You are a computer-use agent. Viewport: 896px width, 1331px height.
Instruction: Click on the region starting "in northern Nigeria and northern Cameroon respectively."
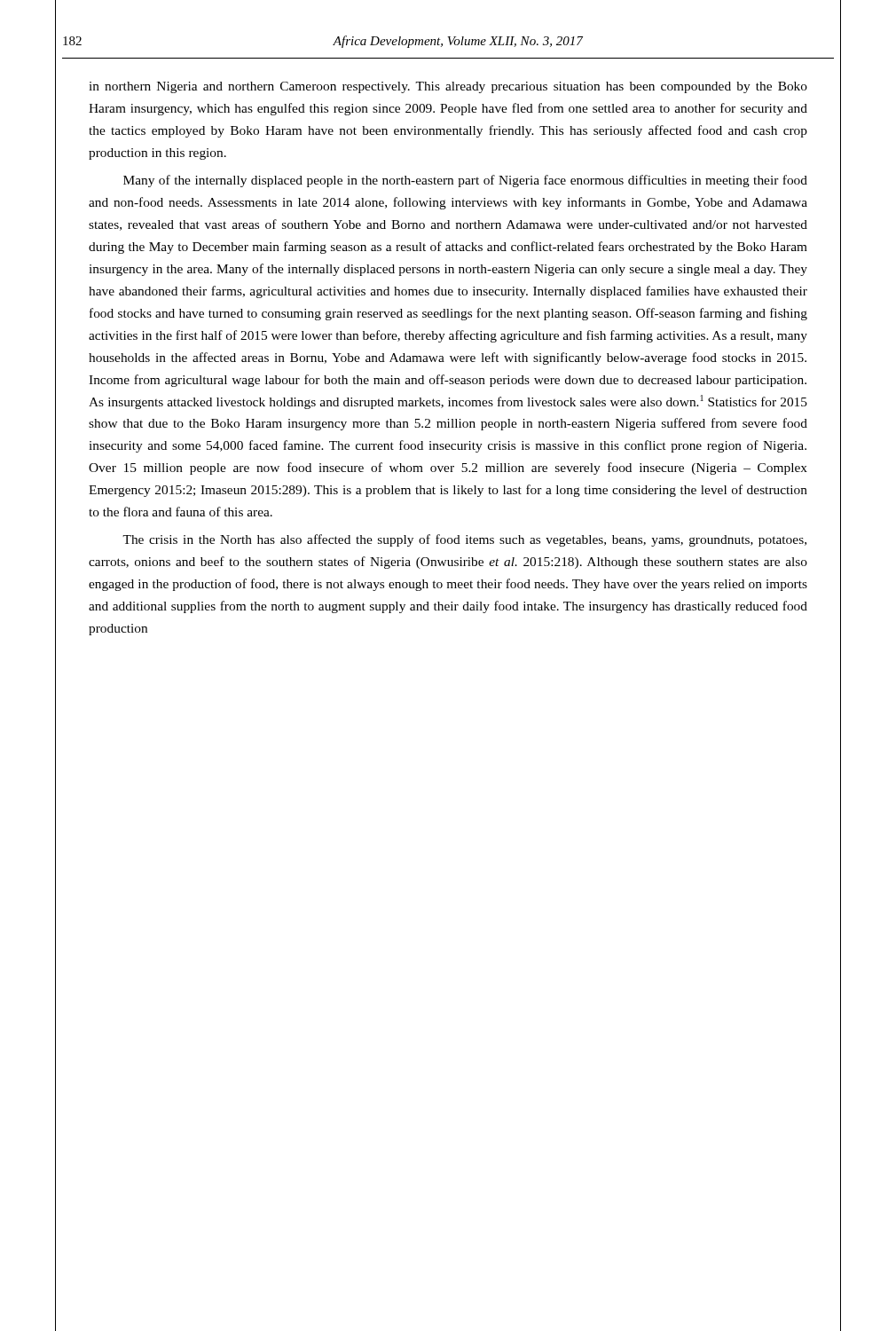coord(448,358)
